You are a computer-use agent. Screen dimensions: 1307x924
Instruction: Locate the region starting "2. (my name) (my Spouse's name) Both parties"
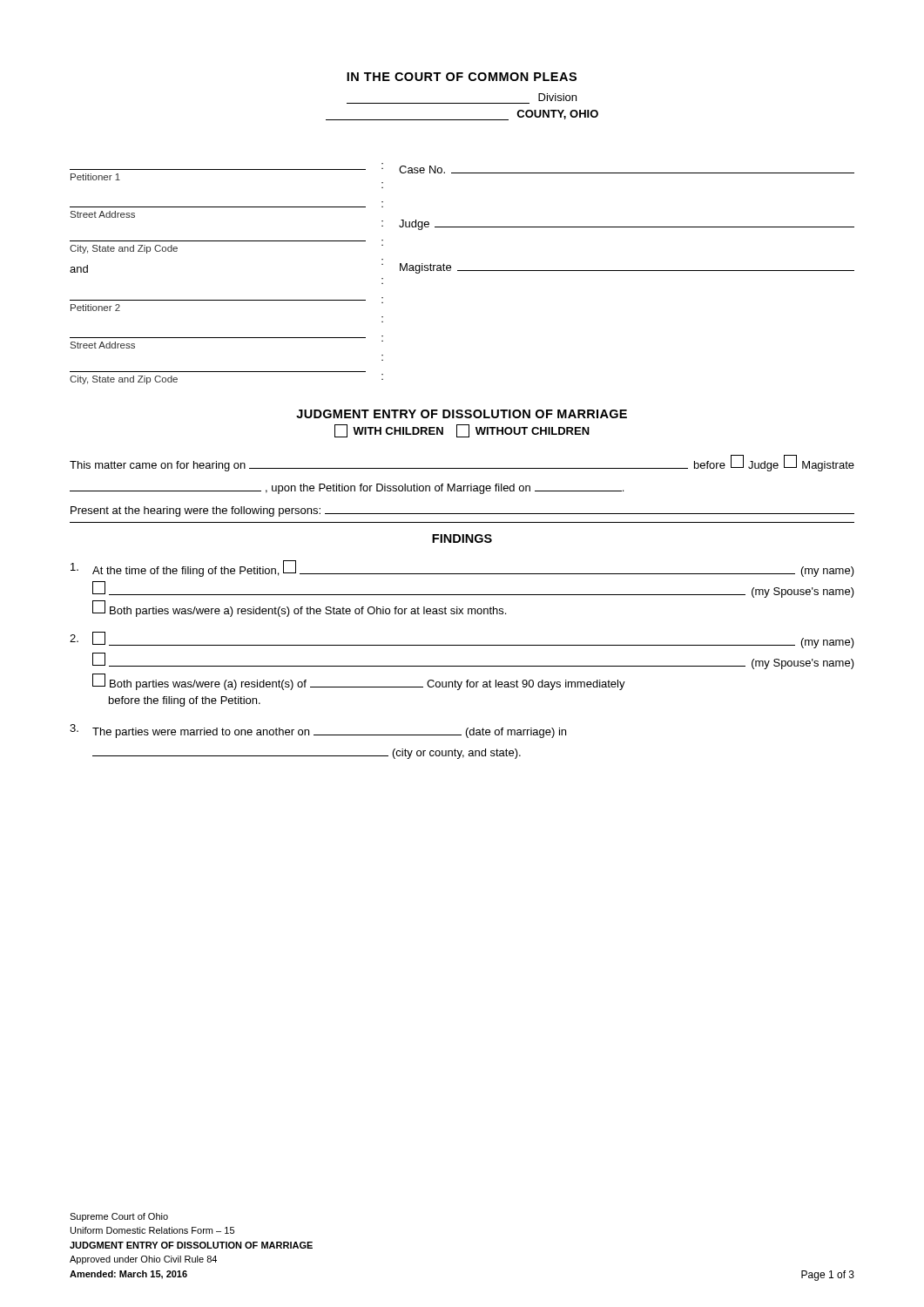[462, 669]
